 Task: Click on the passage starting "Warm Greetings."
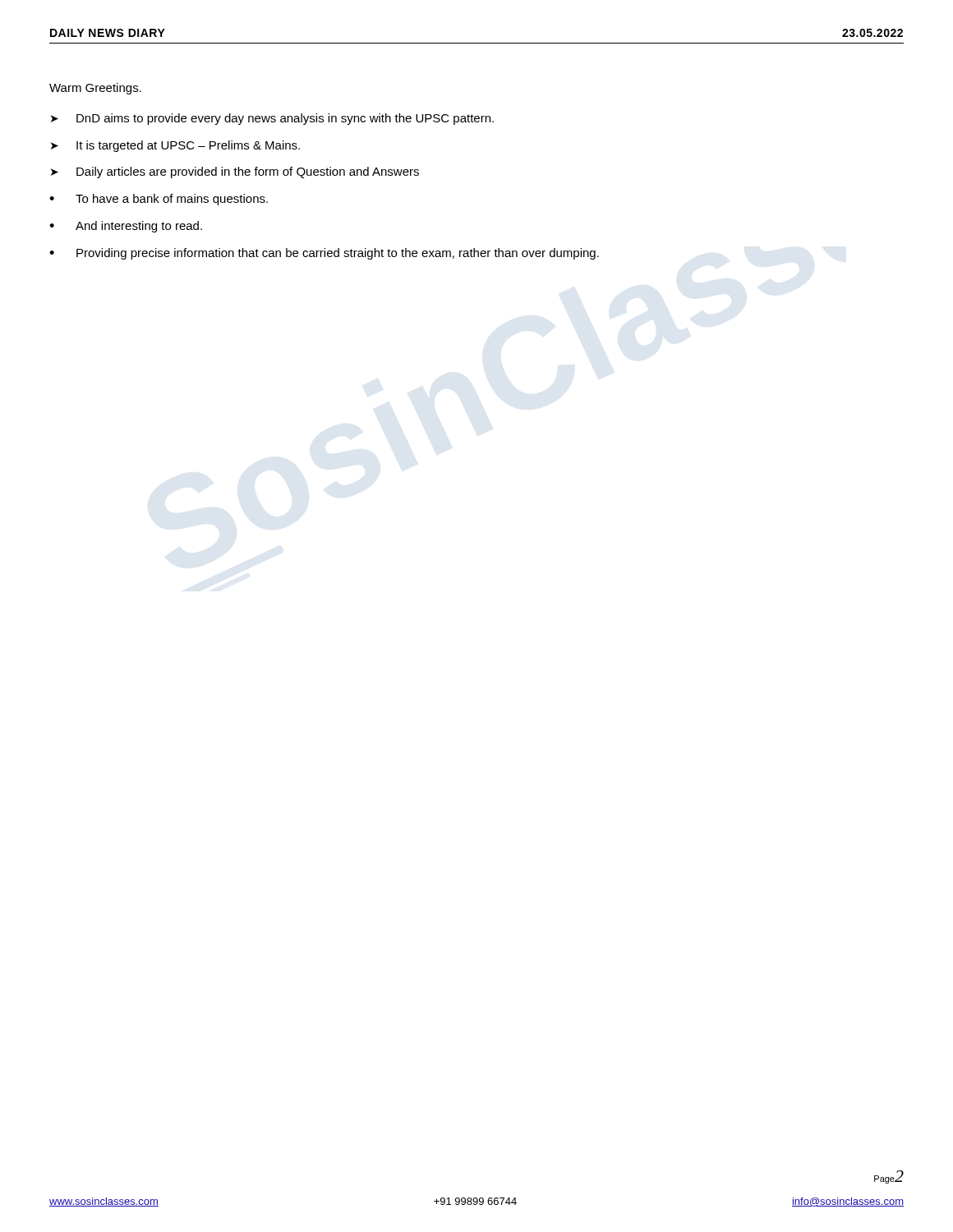[x=96, y=87]
